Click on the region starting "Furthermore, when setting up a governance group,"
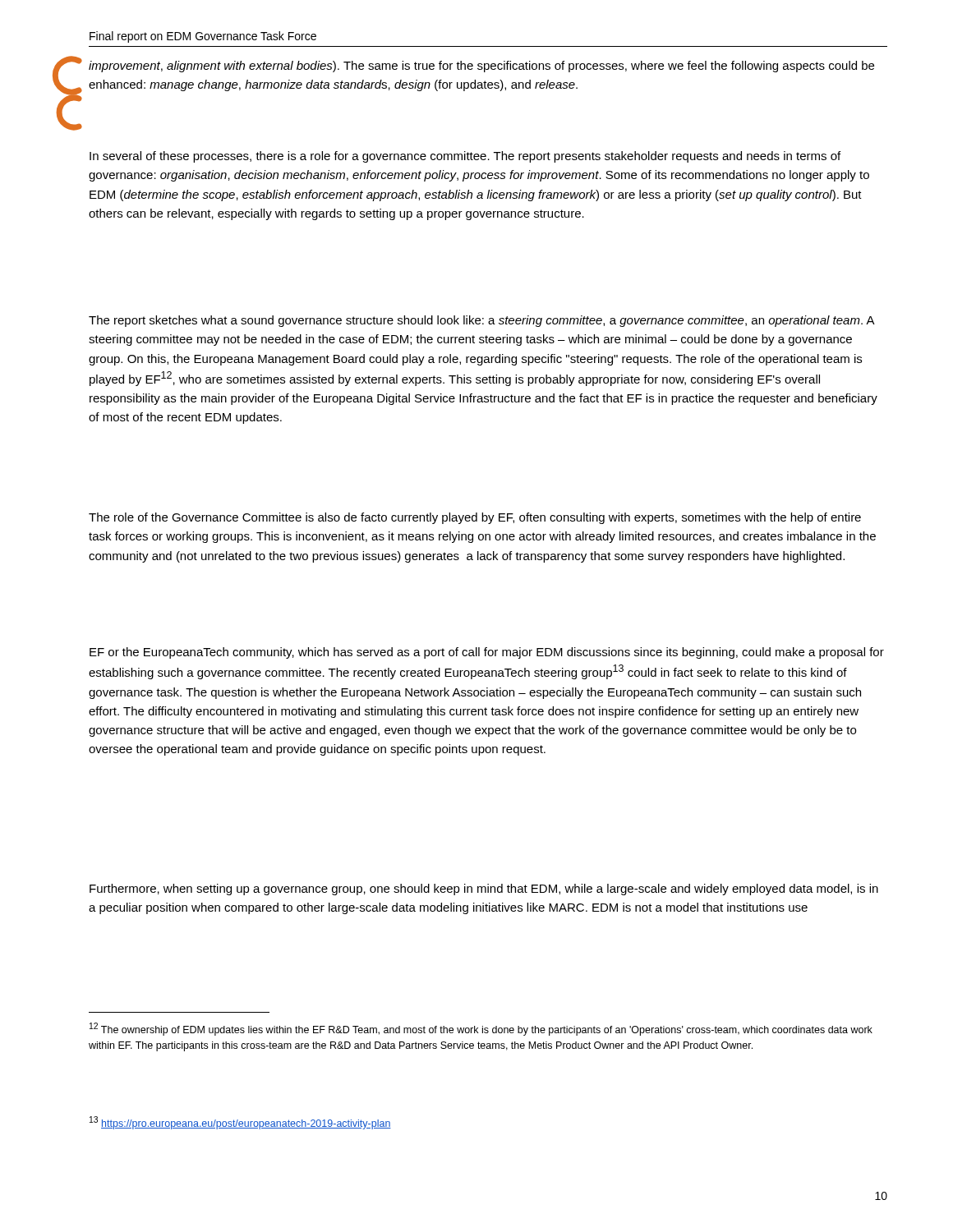Viewport: 953px width, 1232px height. coord(484,898)
